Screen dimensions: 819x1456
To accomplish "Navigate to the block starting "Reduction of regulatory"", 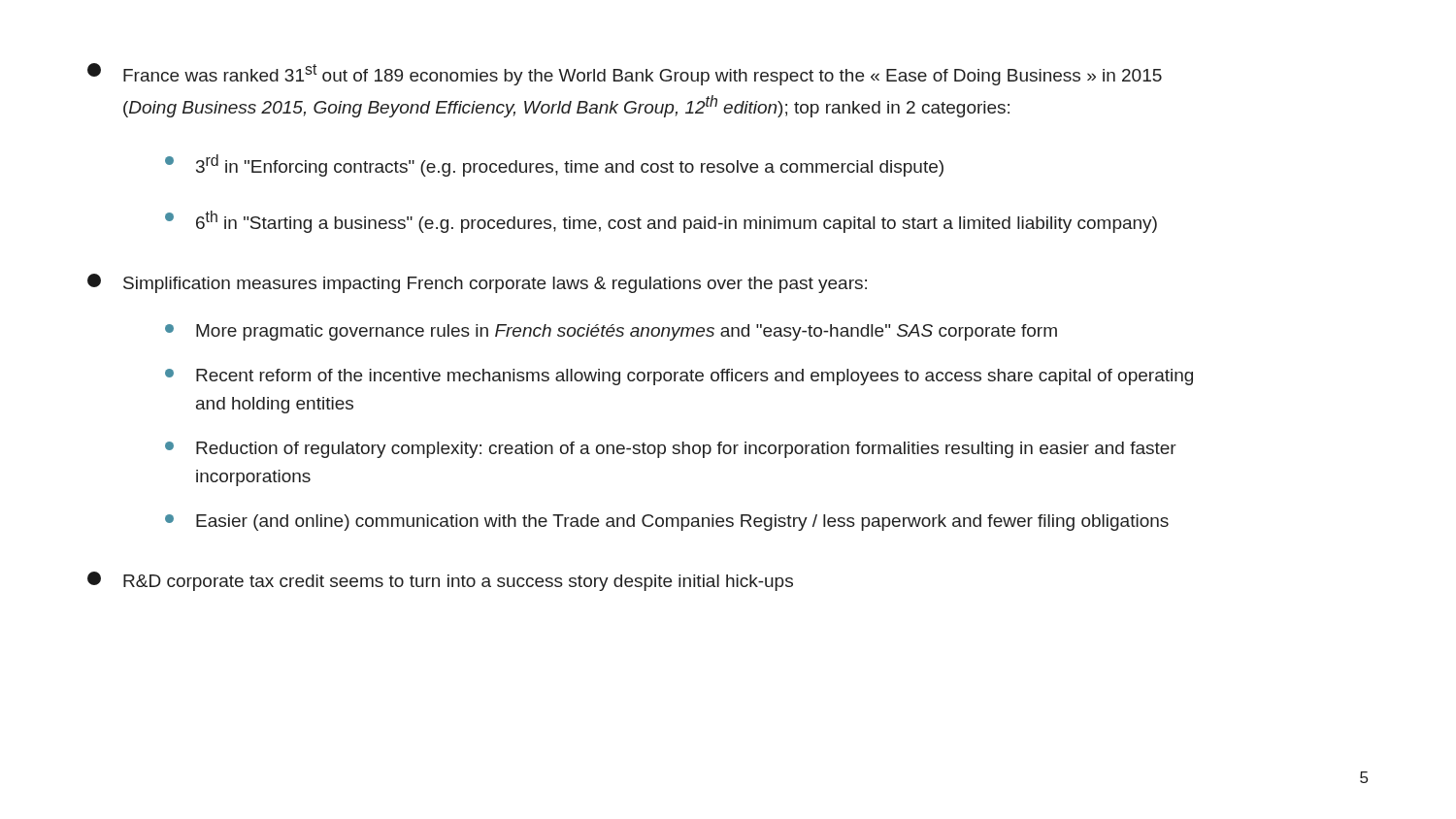I will coord(671,463).
